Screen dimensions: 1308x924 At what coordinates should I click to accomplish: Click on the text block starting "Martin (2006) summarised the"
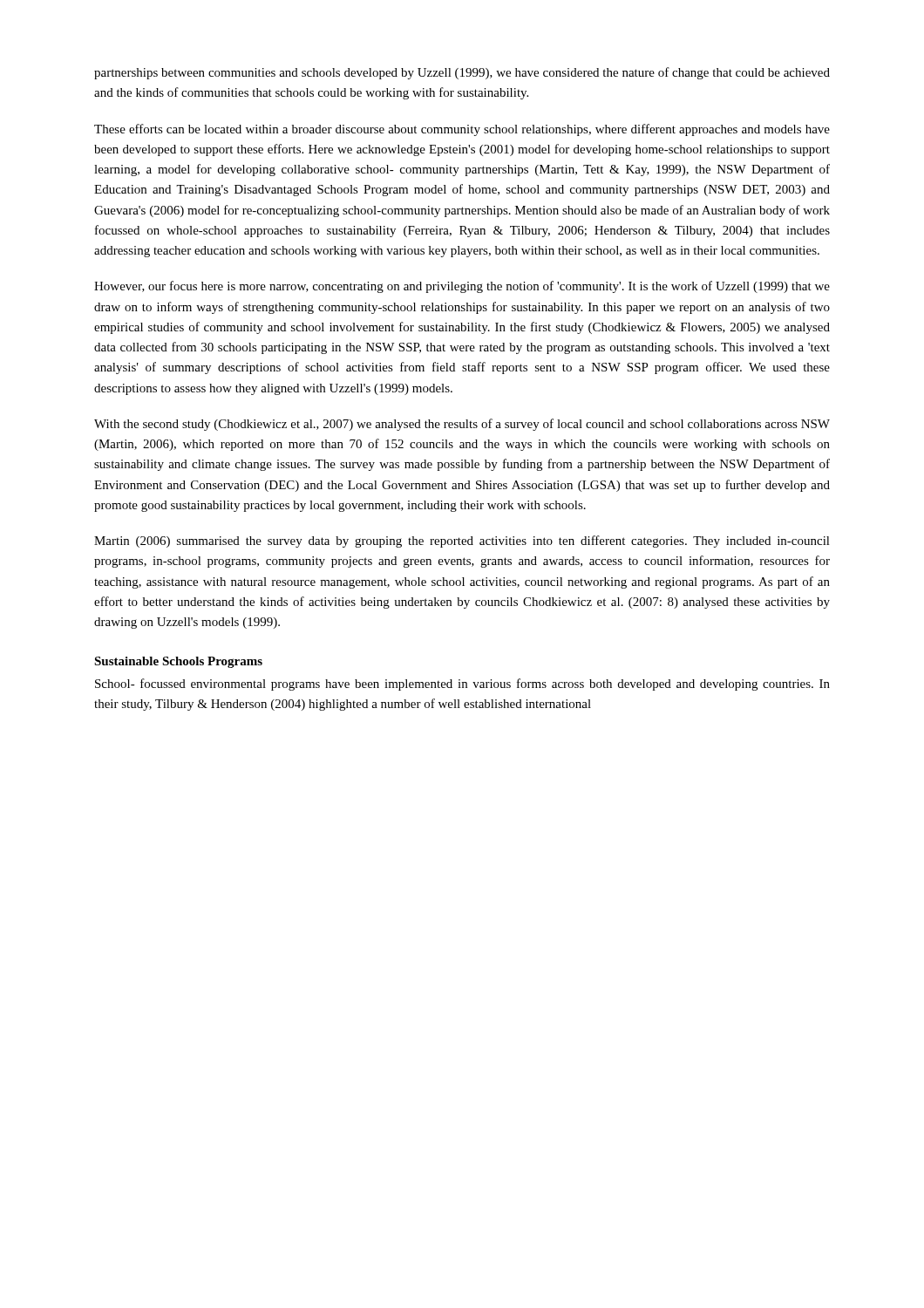[462, 581]
